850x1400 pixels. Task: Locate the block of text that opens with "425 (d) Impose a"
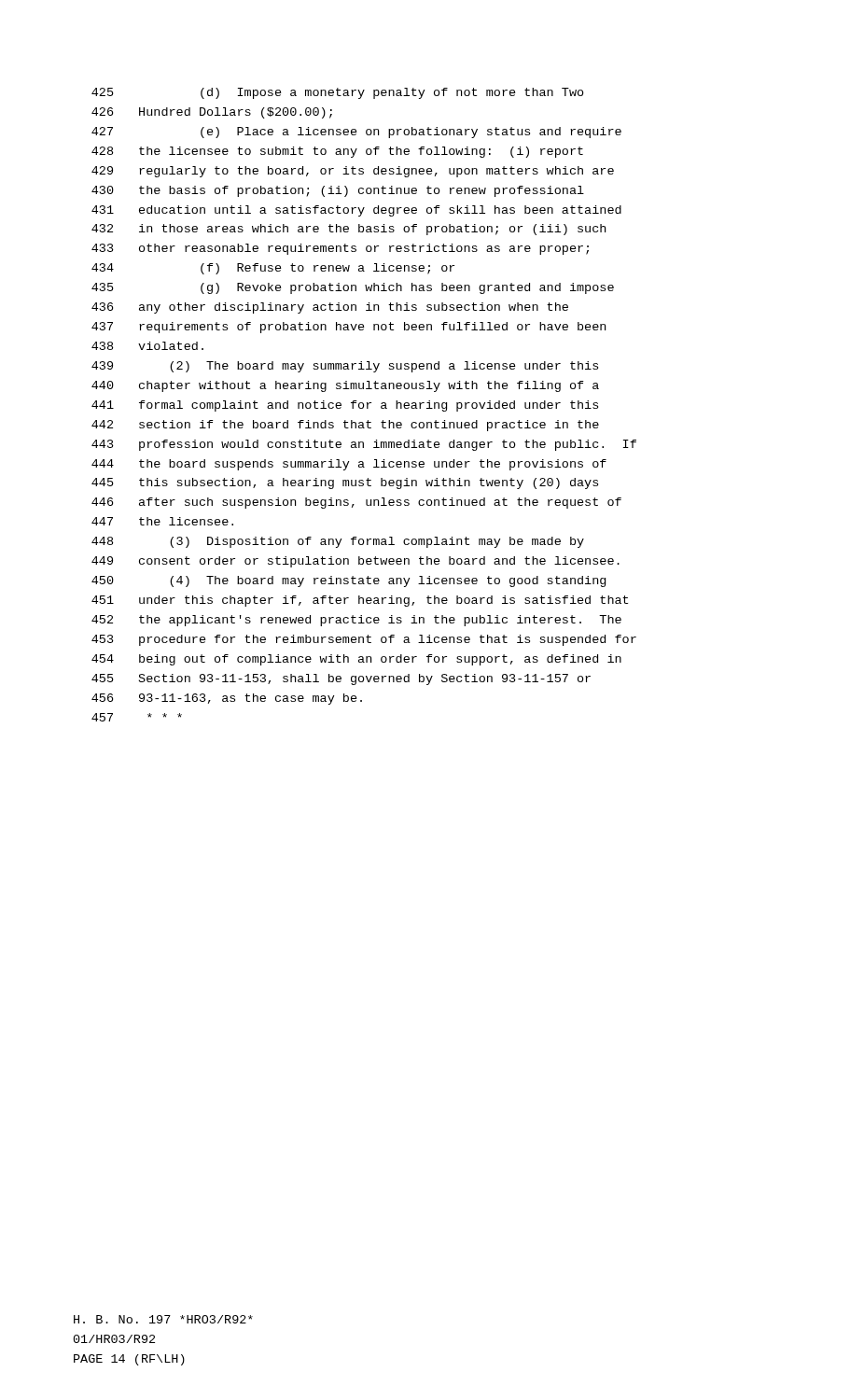425,104
